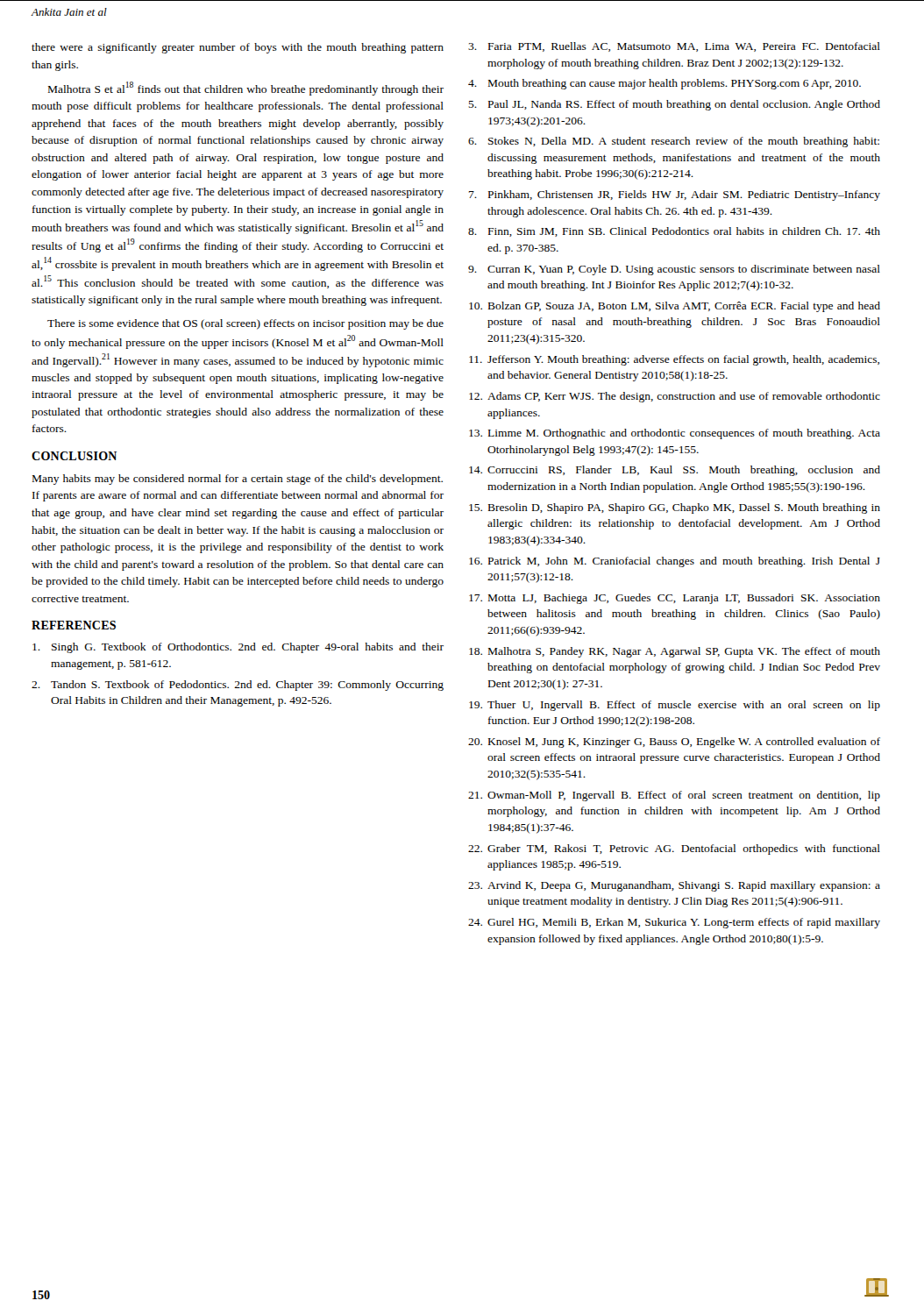Locate the text block starting "21. Owman-Moll P, Ingervall B. Effect of"
The height and width of the screenshot is (1315, 924).
pos(674,811)
